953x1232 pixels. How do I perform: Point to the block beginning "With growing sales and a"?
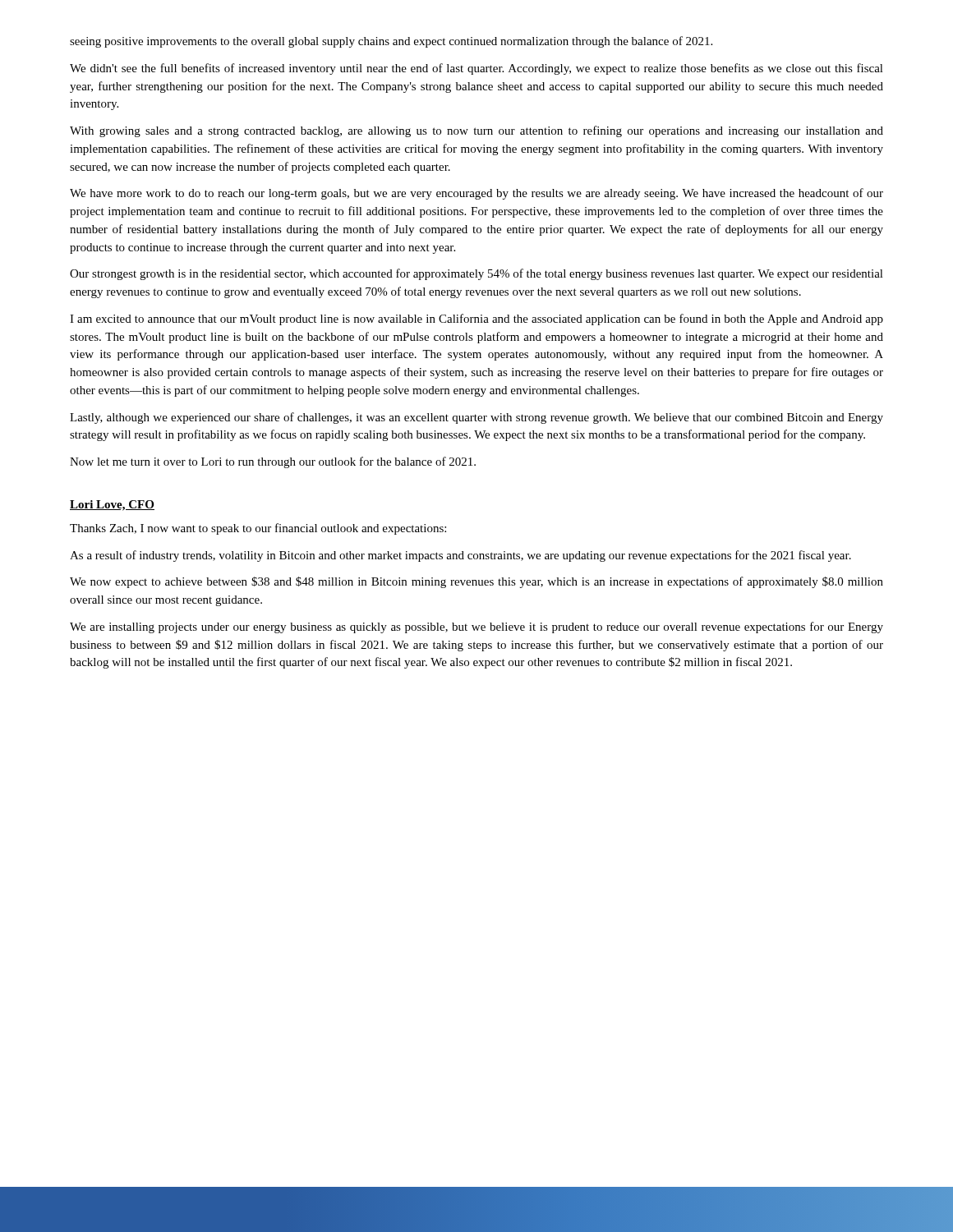point(476,148)
